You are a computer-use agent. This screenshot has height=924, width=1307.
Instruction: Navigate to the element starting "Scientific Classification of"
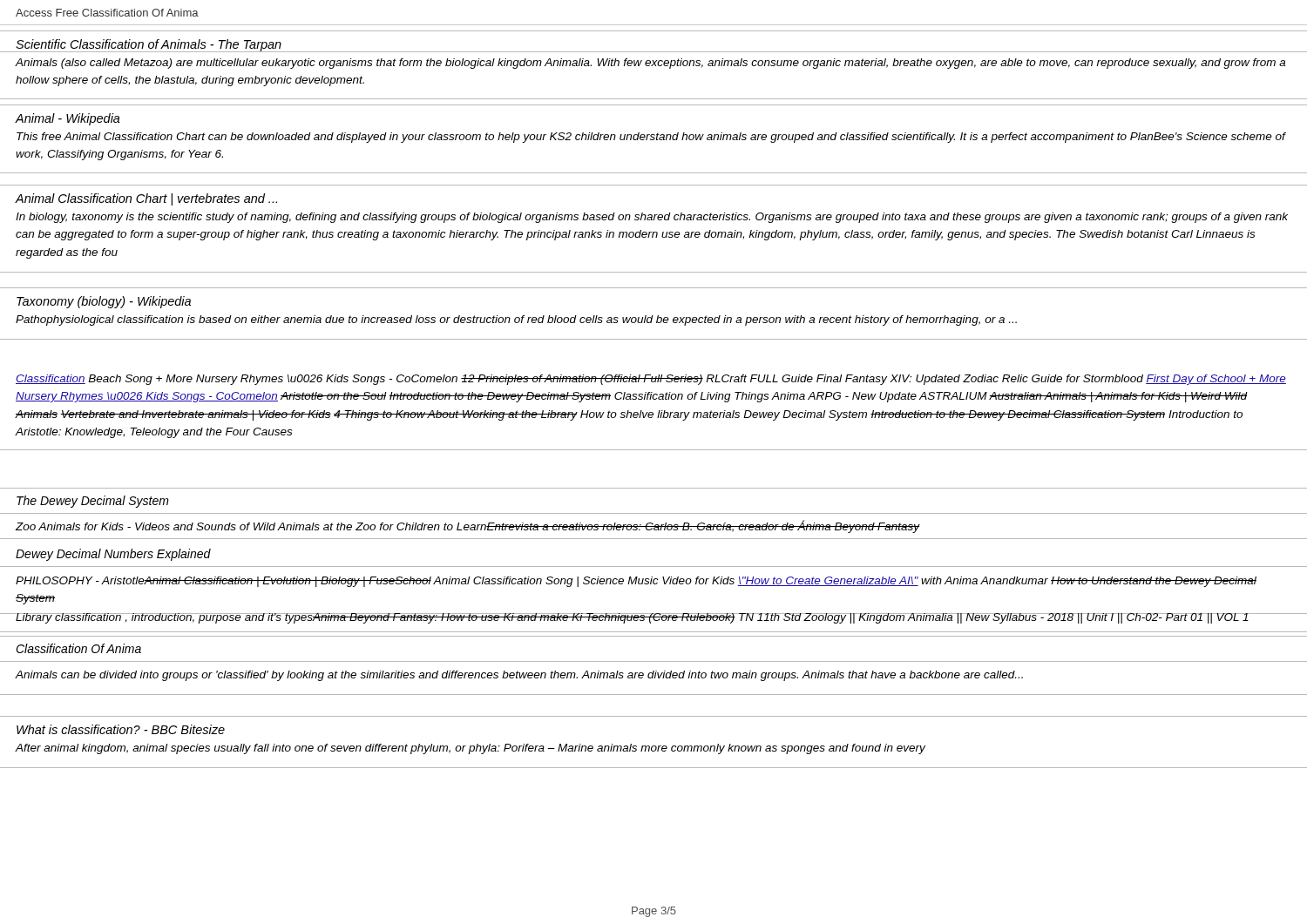coord(654,44)
